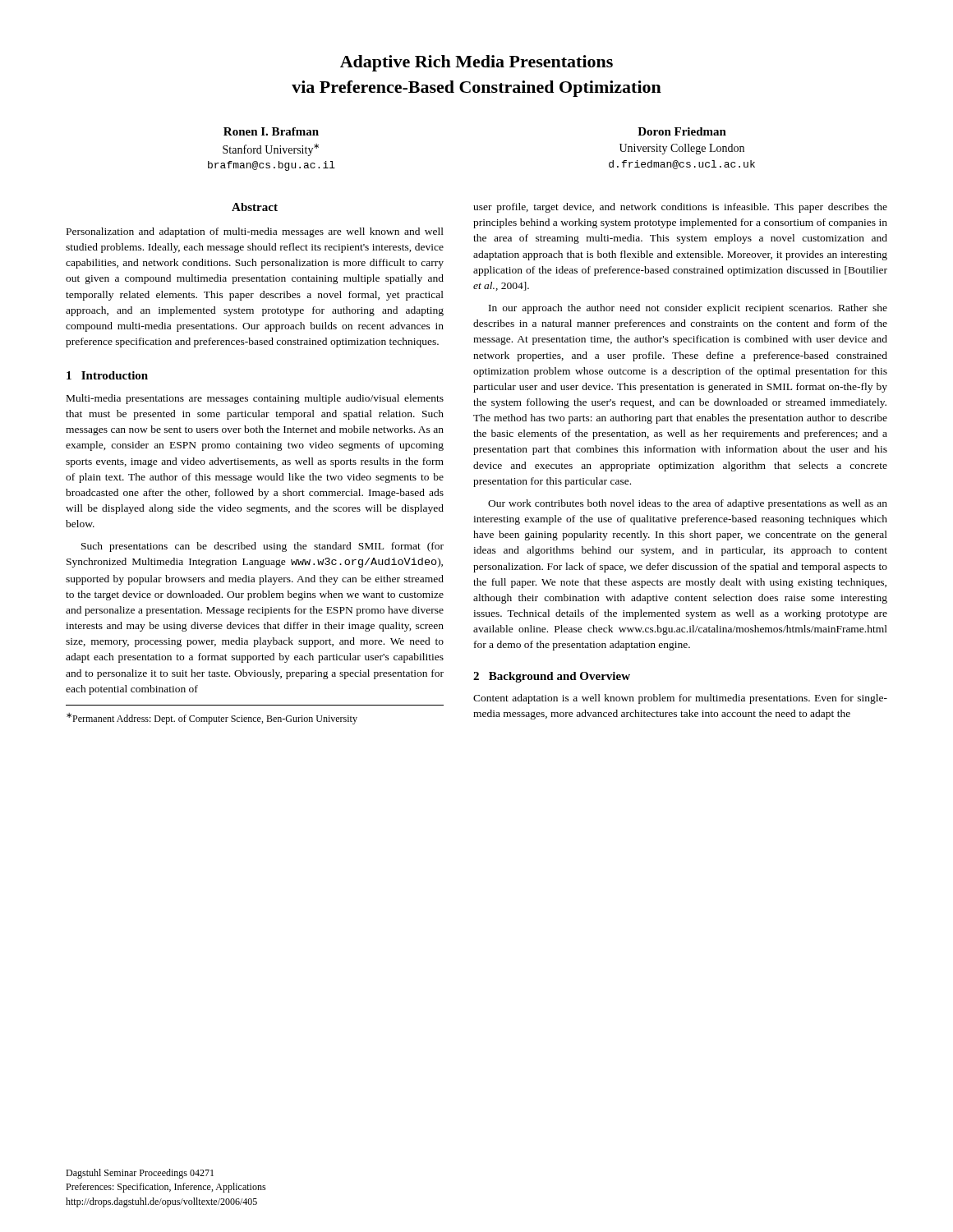Select the text block containing "Multi-media presentations are"
Image resolution: width=953 pixels, height=1232 pixels.
pos(255,543)
